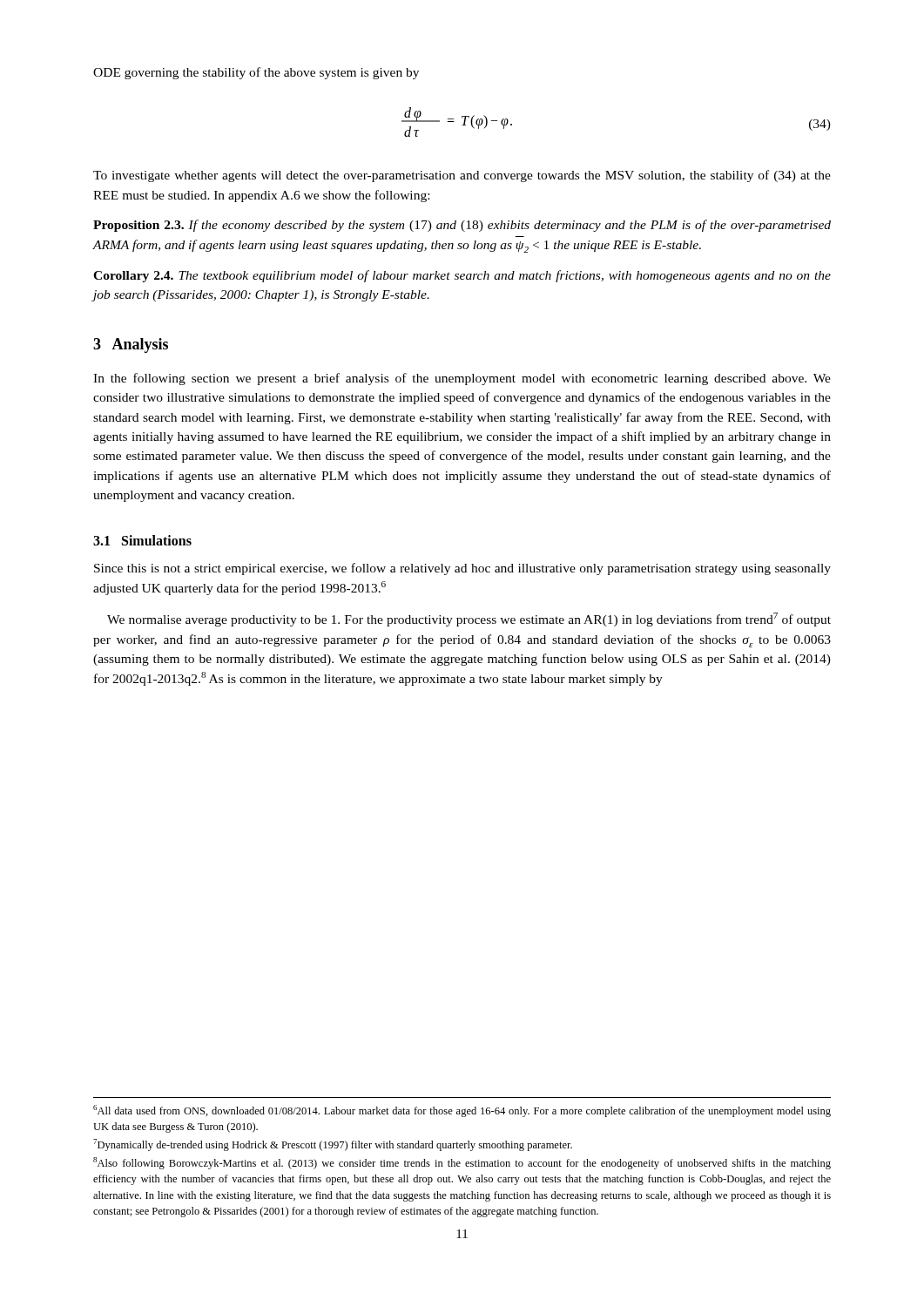Find the block on this page that starts "6All data used from ONS, downloaded"

(462, 1118)
